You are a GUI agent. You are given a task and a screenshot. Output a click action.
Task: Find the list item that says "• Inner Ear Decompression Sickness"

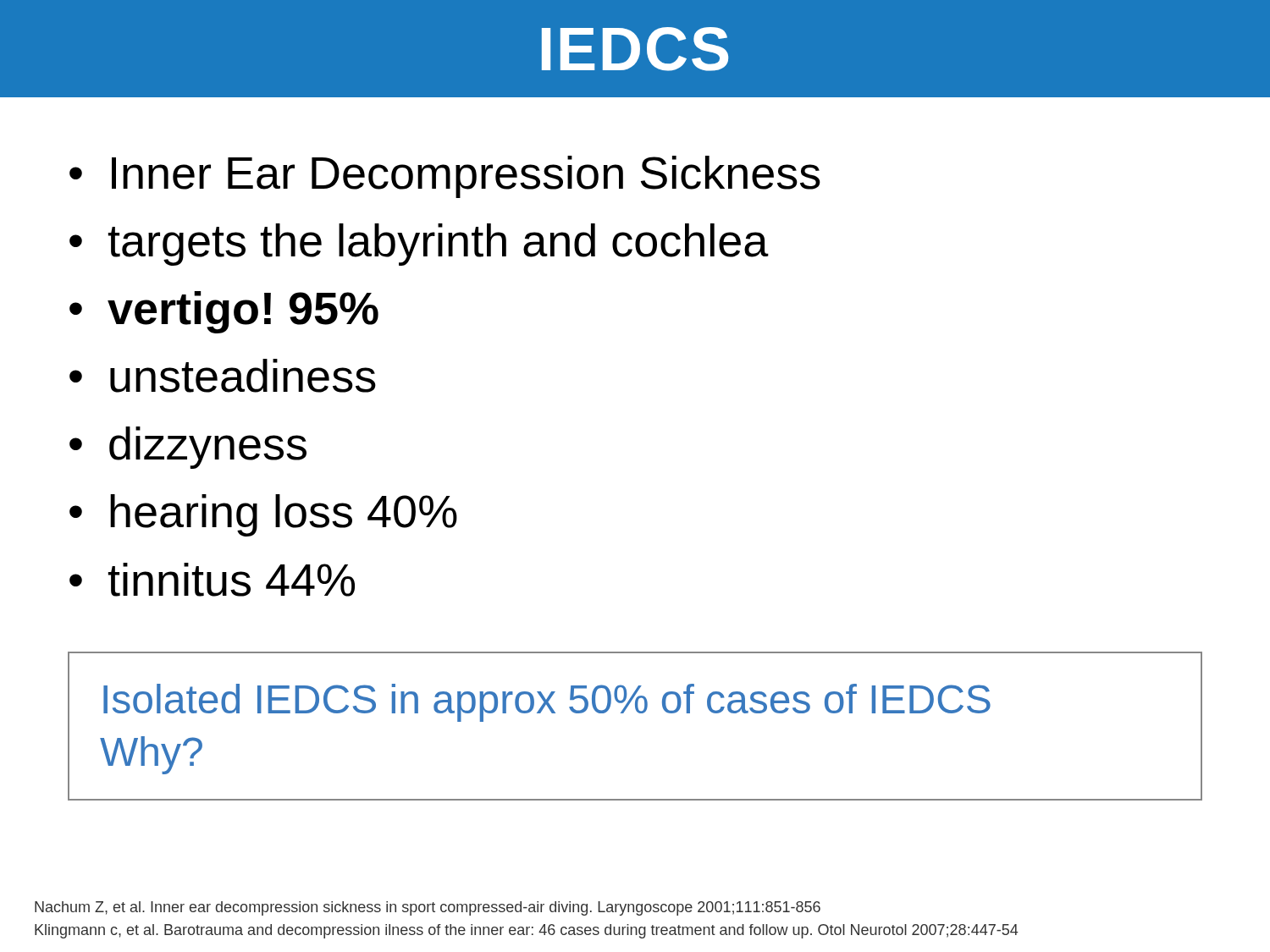coord(445,173)
